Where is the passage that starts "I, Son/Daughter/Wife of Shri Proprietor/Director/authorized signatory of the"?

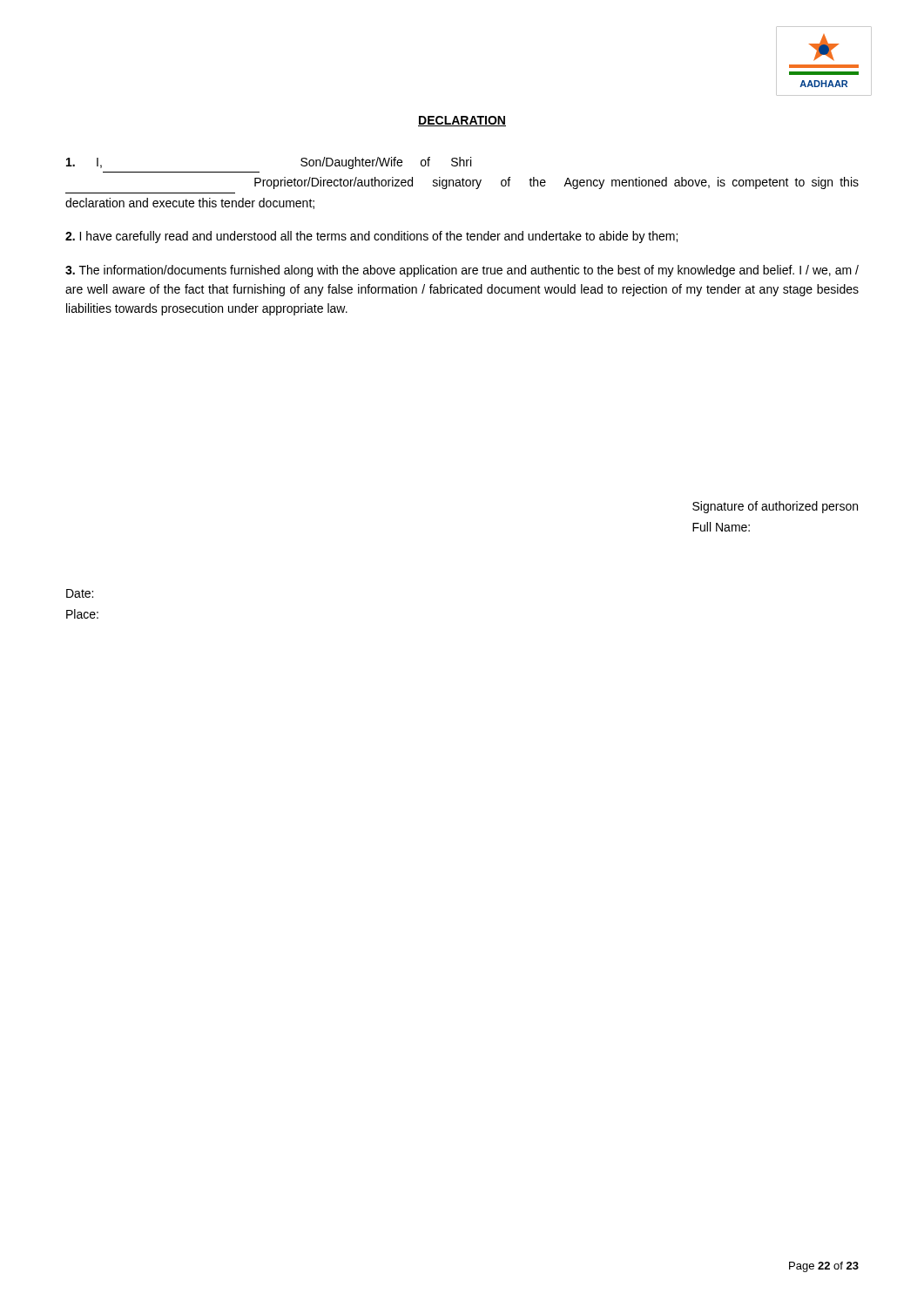(462, 181)
